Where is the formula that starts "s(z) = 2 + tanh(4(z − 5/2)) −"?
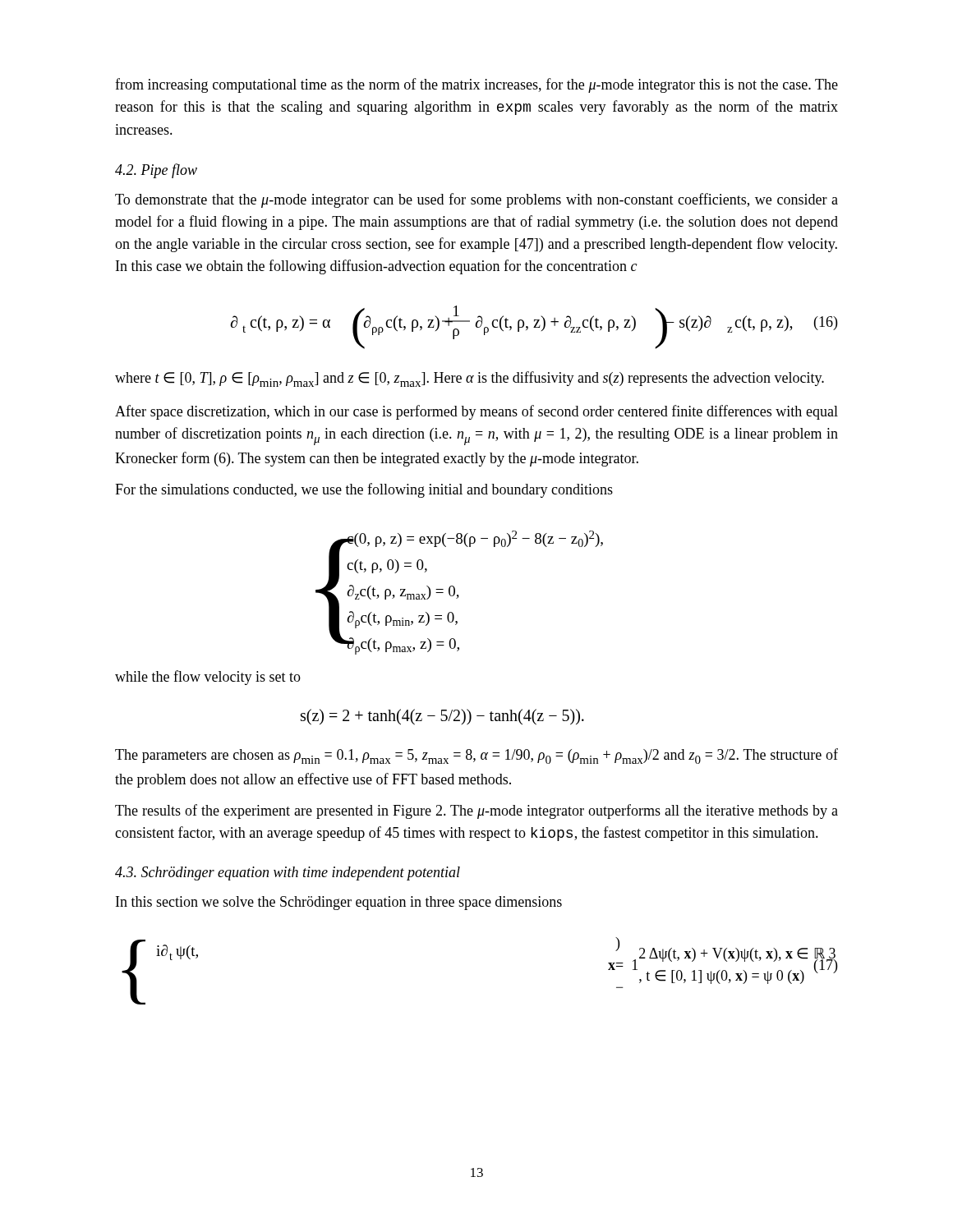 (476, 716)
